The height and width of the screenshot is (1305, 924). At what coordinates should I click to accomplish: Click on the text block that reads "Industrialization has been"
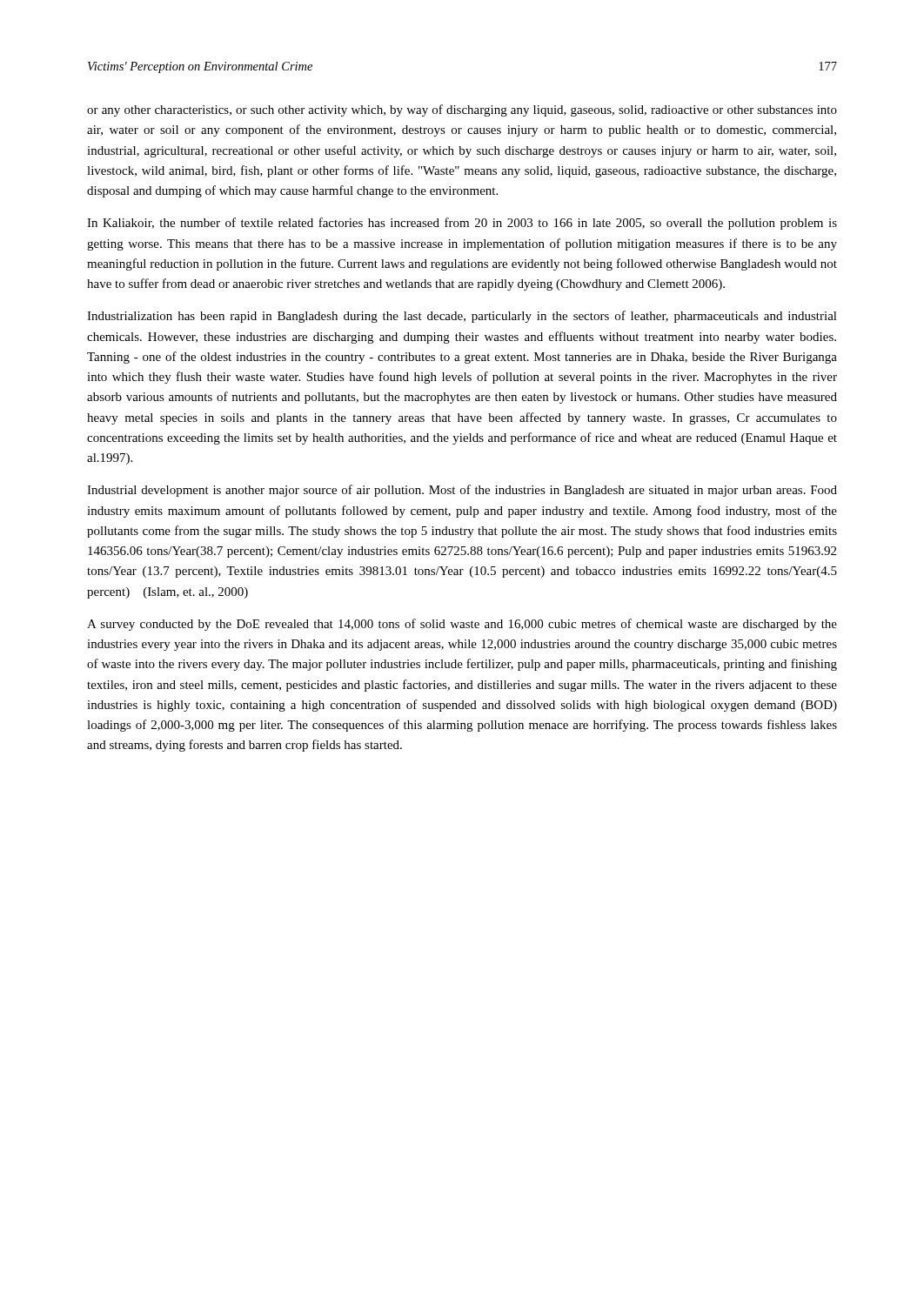(x=462, y=387)
